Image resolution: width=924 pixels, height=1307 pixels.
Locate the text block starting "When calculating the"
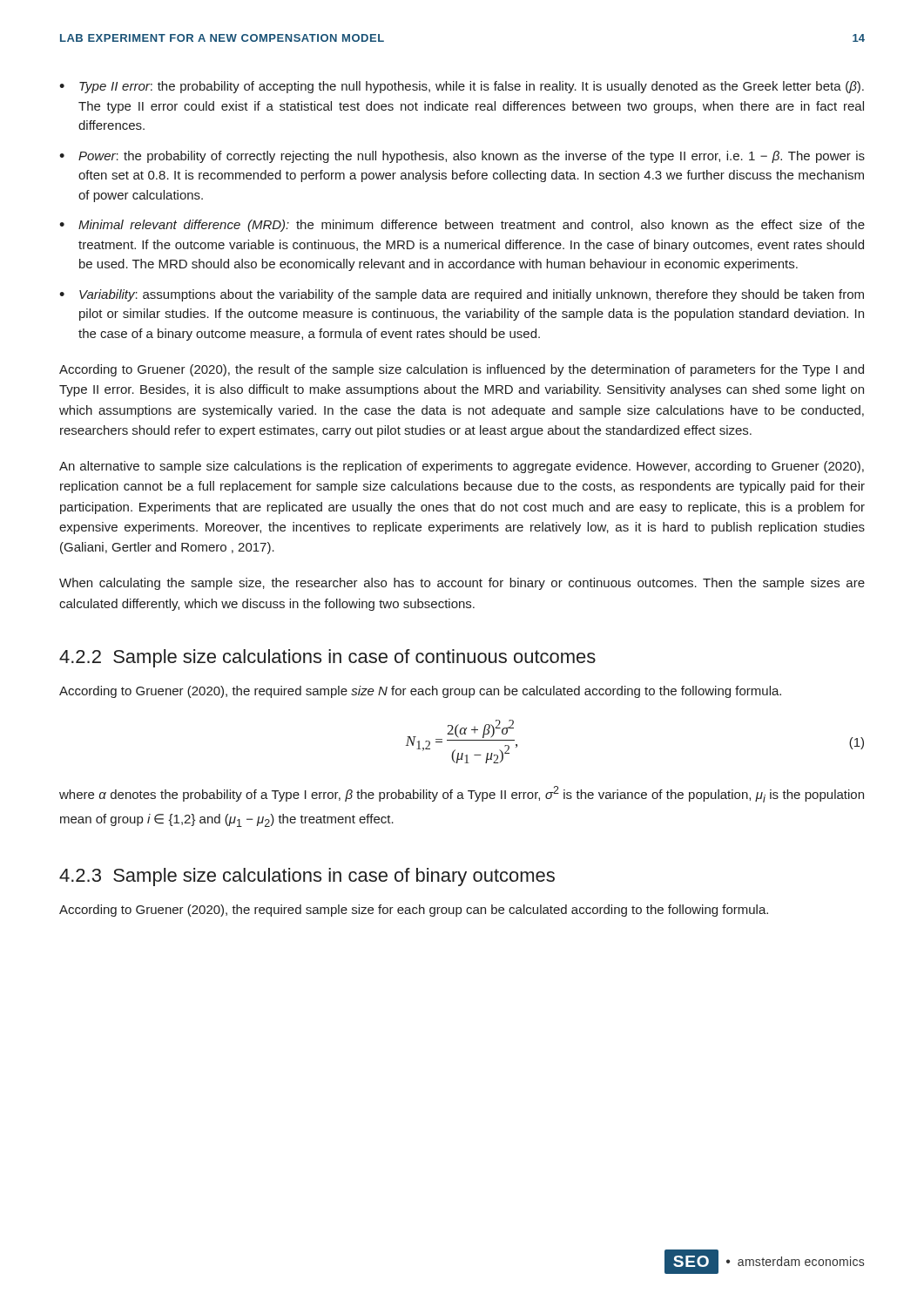coord(462,593)
